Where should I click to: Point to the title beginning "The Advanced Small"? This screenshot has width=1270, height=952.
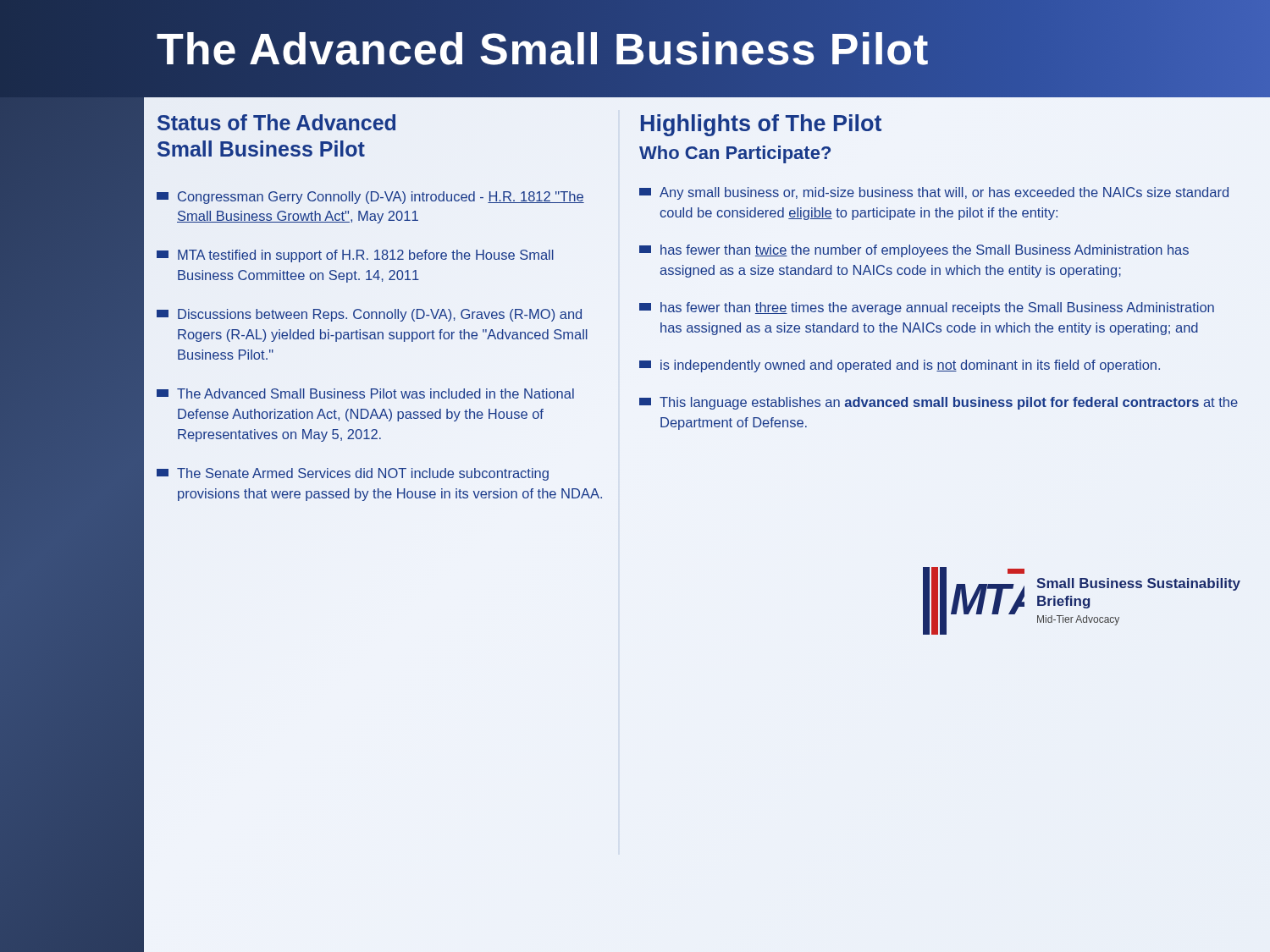[543, 49]
